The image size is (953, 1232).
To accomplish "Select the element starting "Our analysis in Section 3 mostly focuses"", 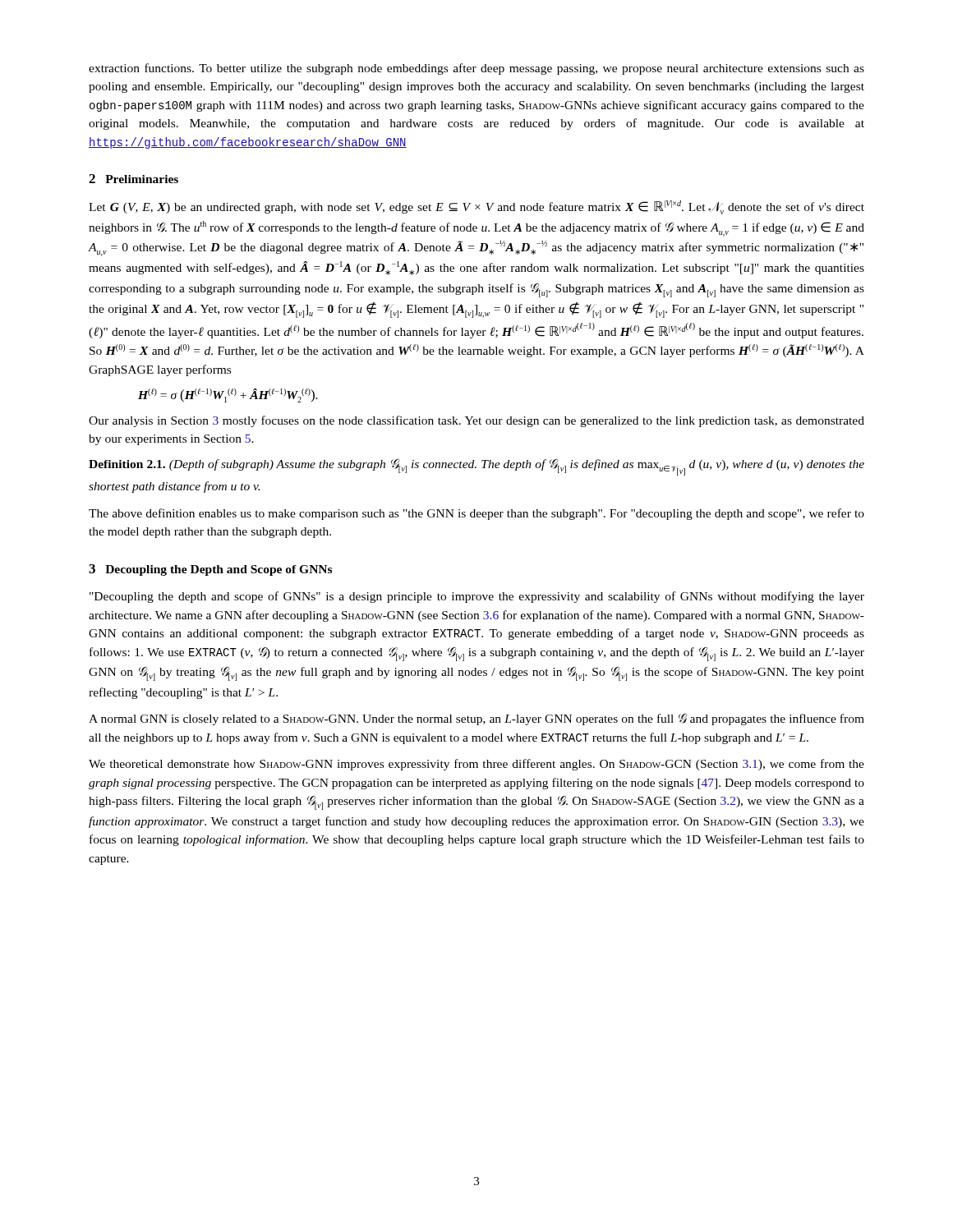I will coord(476,430).
